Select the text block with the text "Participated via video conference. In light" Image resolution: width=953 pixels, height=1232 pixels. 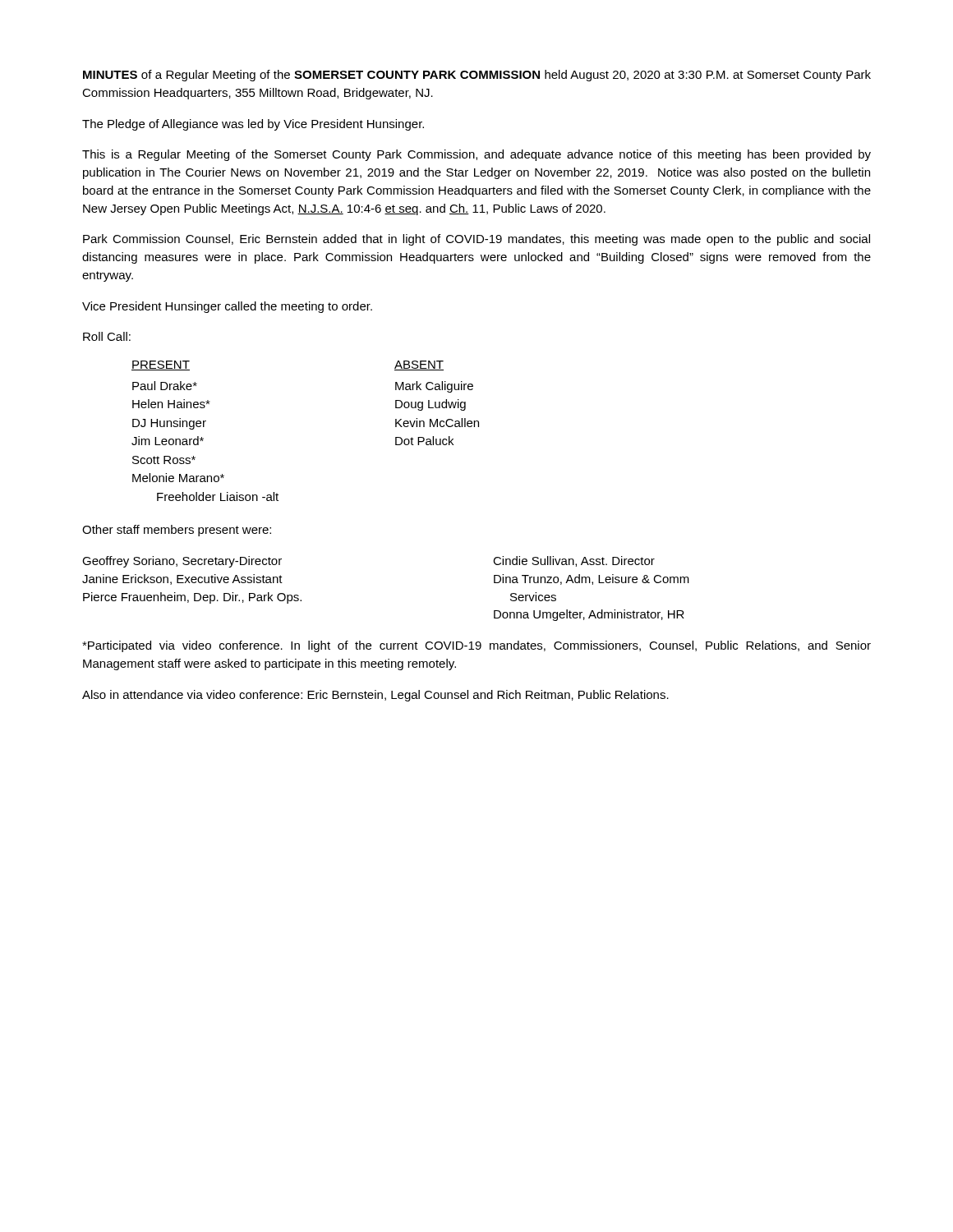coord(476,654)
